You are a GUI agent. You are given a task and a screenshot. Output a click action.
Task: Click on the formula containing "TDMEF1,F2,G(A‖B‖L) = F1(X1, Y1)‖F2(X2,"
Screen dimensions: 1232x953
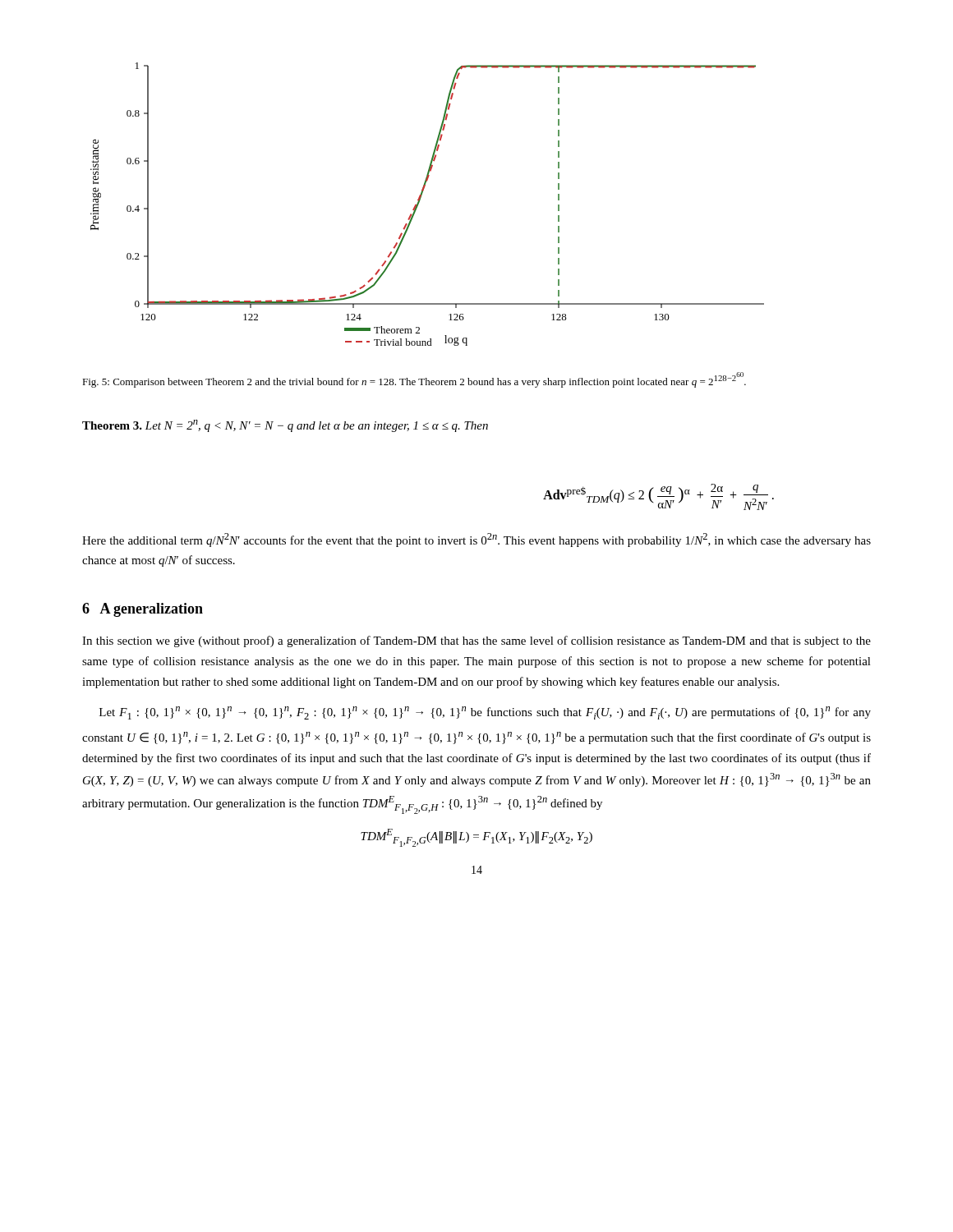tap(476, 837)
